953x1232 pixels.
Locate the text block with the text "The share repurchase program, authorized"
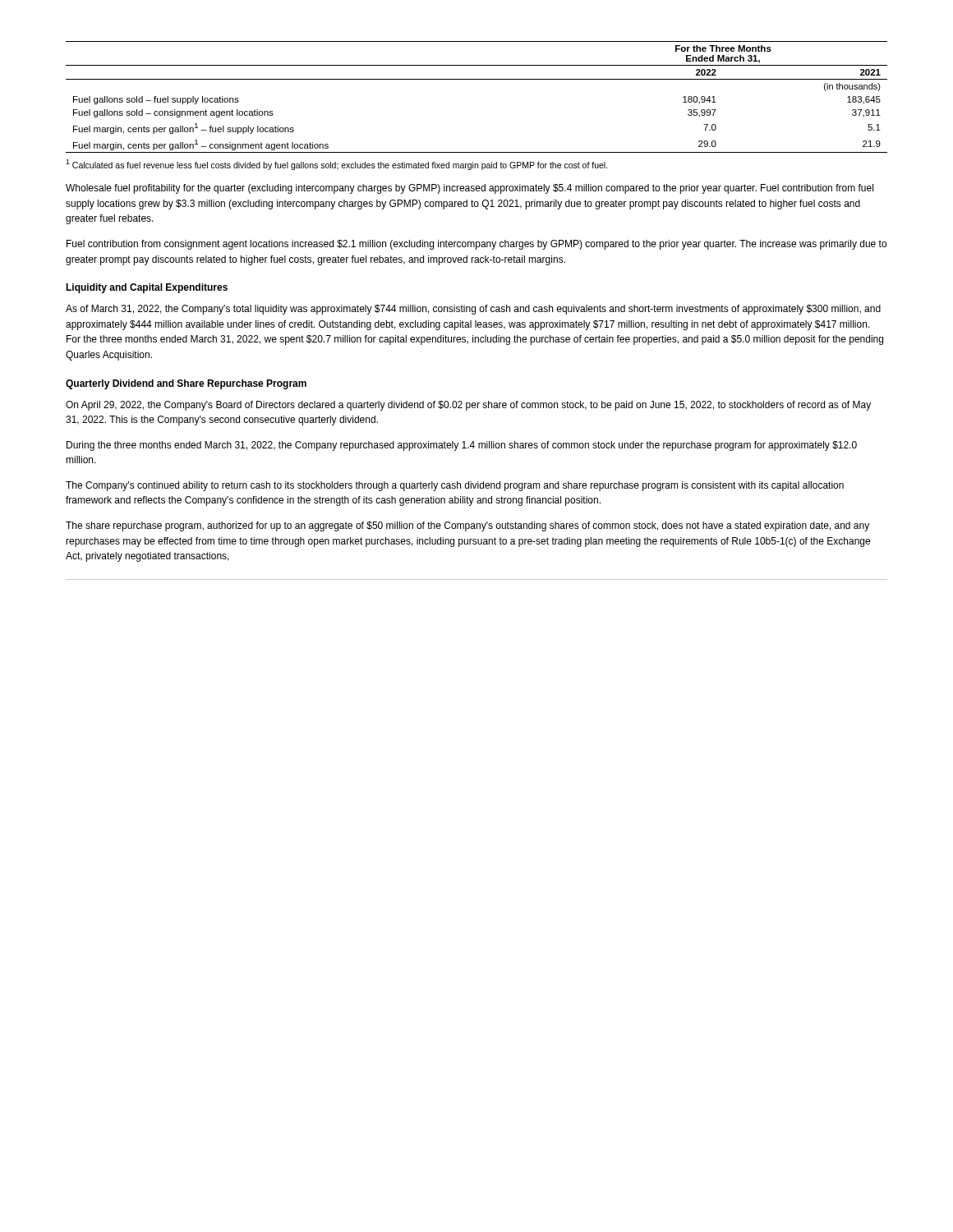[x=468, y=541]
